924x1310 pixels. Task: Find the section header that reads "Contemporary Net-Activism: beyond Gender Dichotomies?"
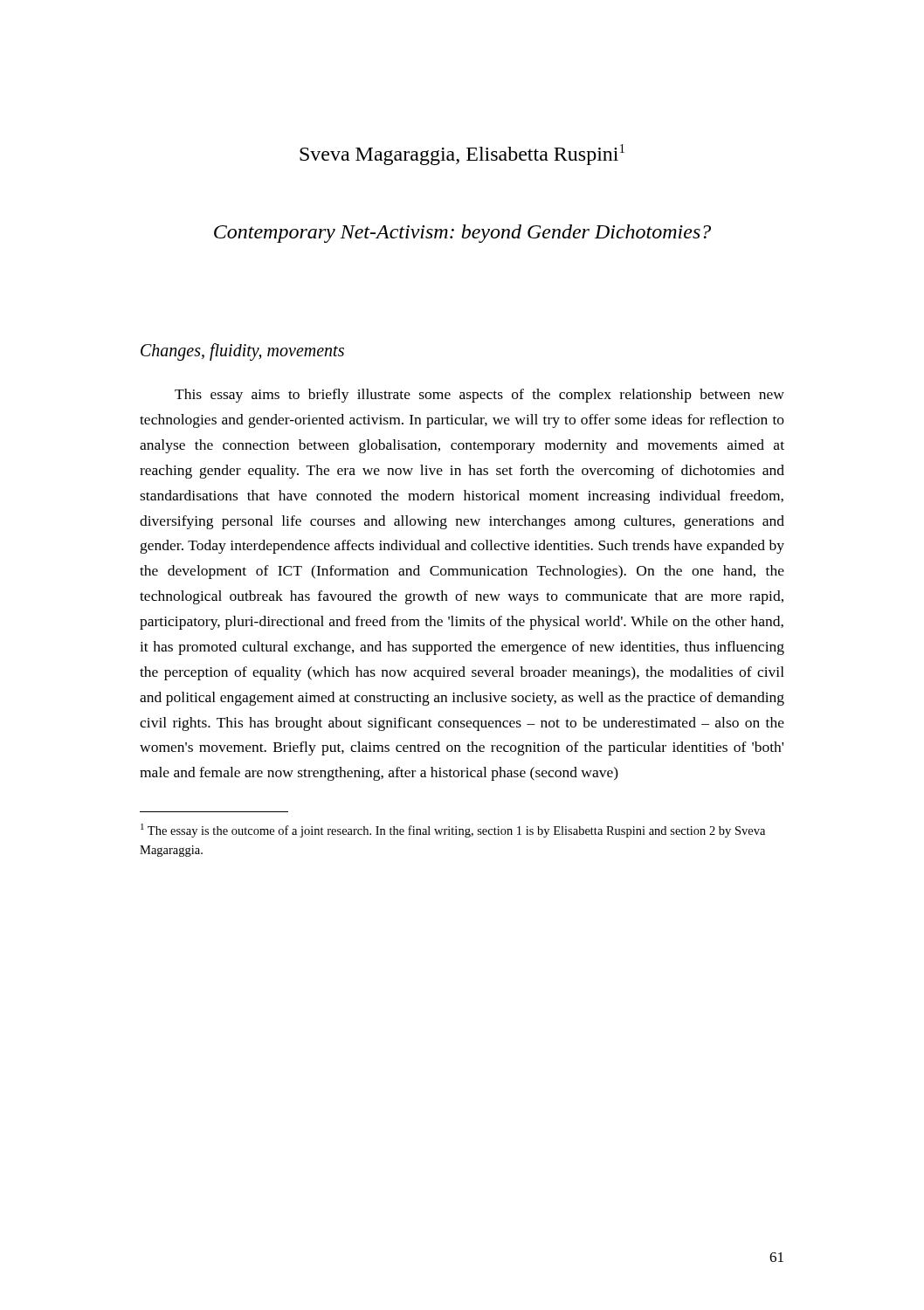coord(462,231)
